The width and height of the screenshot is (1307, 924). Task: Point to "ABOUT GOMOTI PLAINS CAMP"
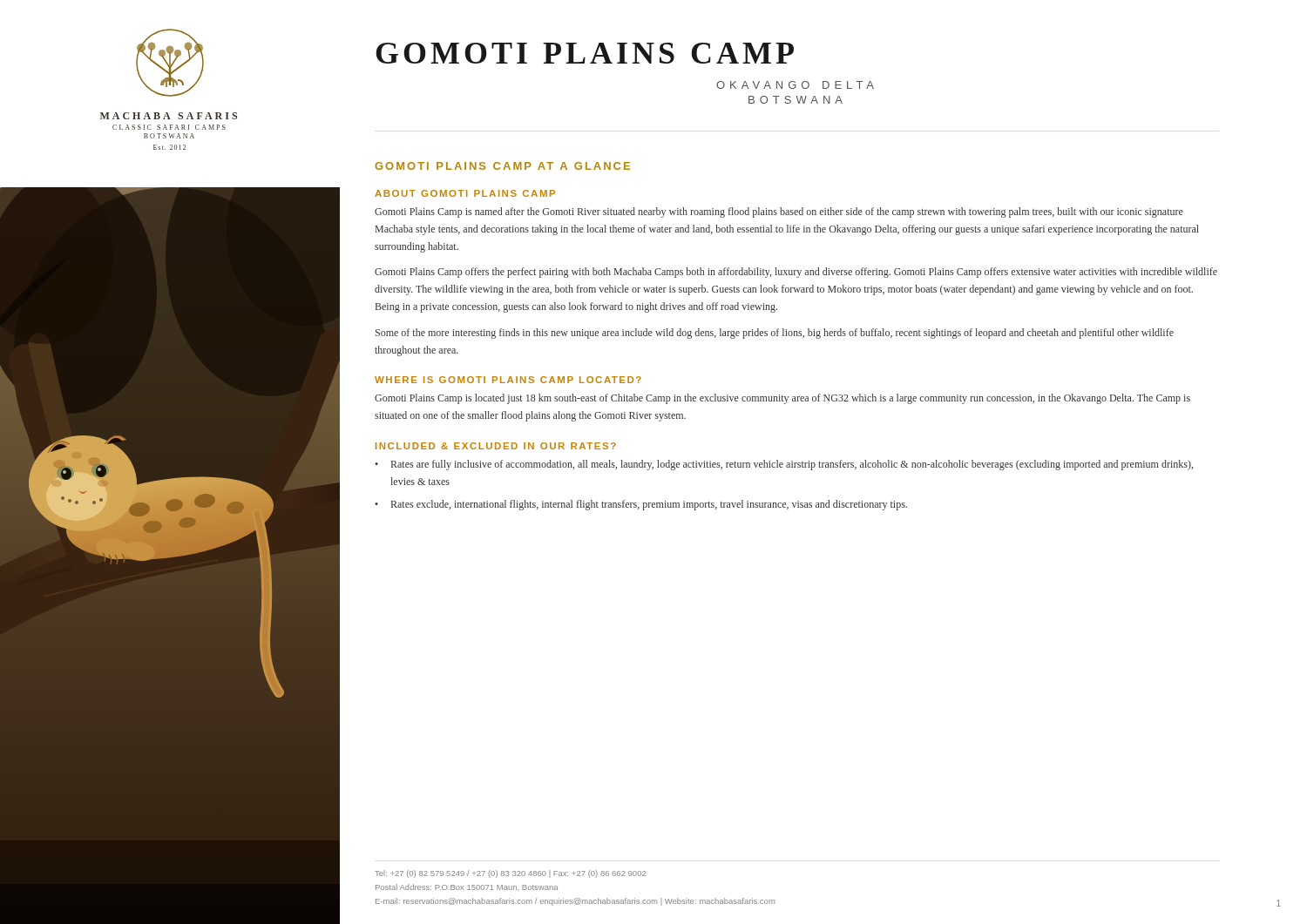pos(465,193)
